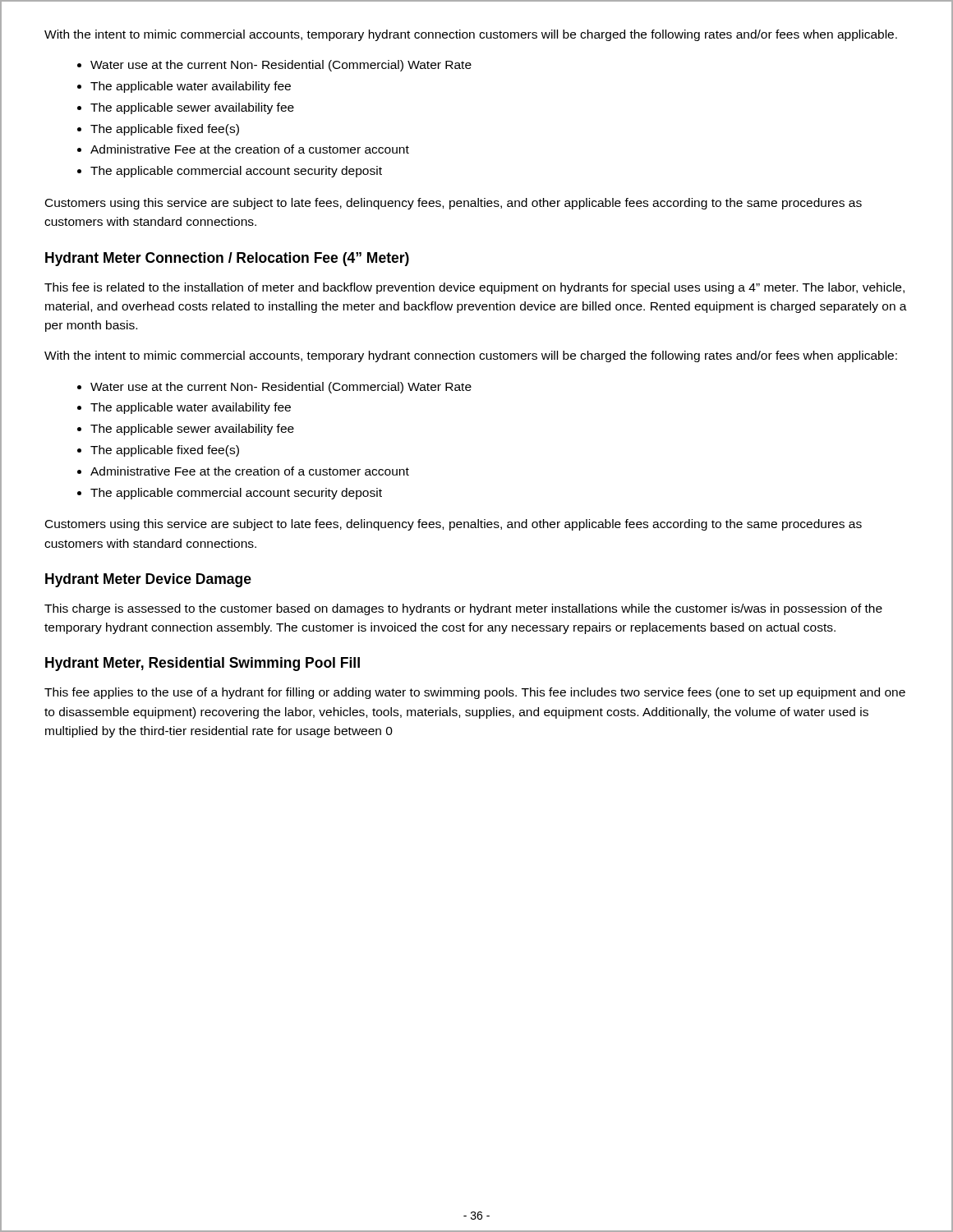Click on the text block starting "Hydrant Meter Connection / Relocation Fee"
Image resolution: width=953 pixels, height=1232 pixels.
point(227,258)
